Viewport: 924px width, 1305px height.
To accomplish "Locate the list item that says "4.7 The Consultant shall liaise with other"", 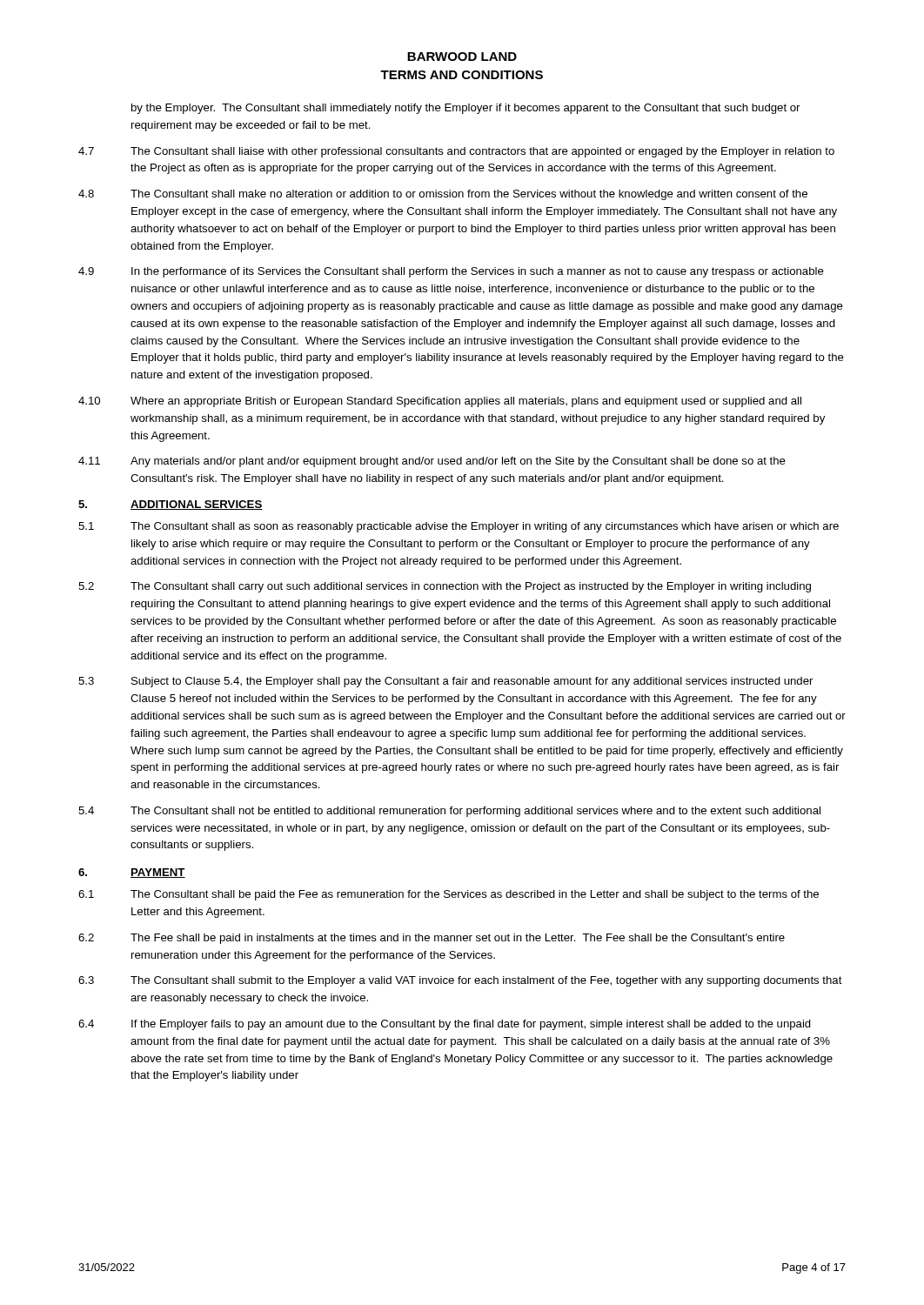I will (x=462, y=160).
